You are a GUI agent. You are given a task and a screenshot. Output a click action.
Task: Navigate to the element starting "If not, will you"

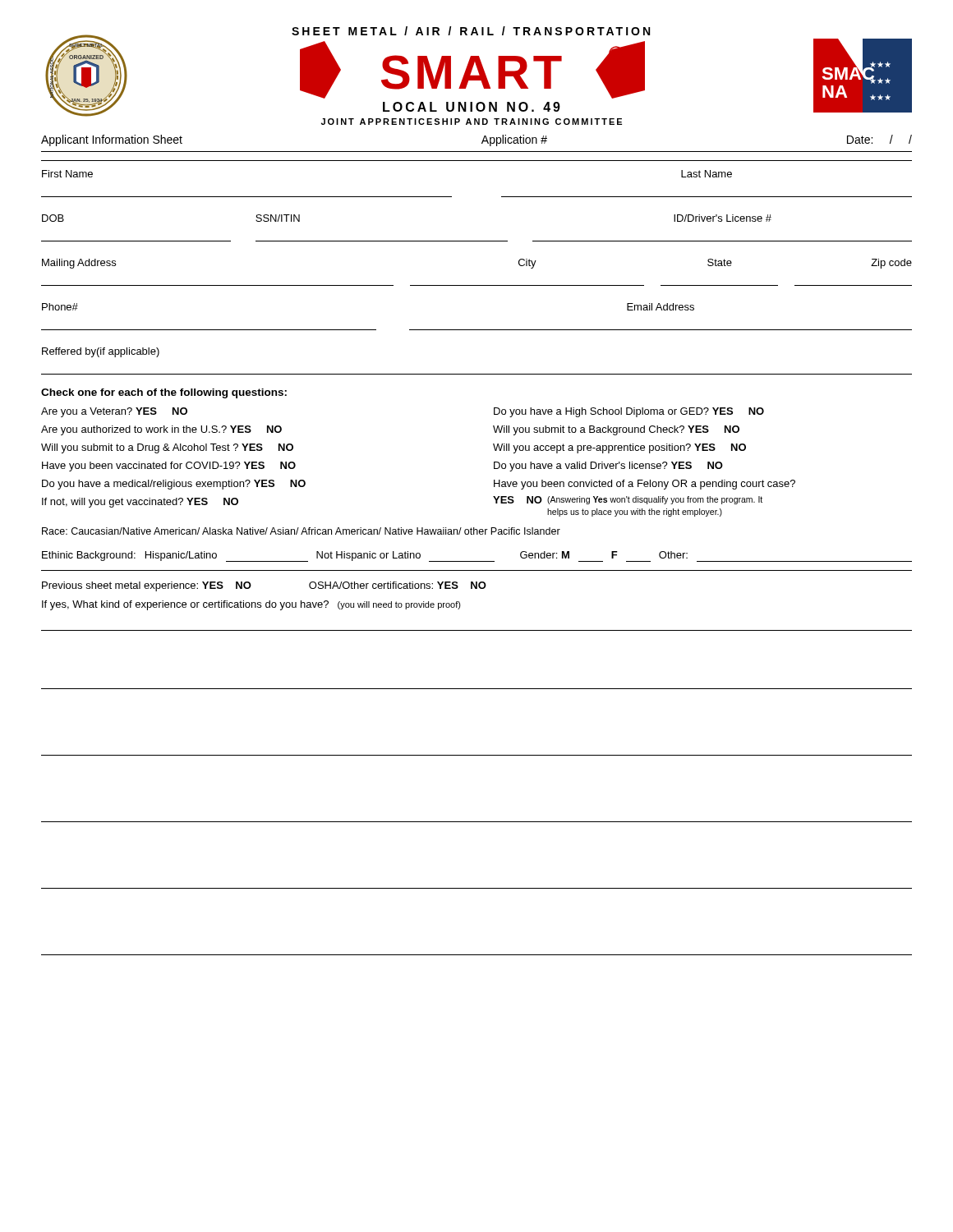click(x=140, y=501)
